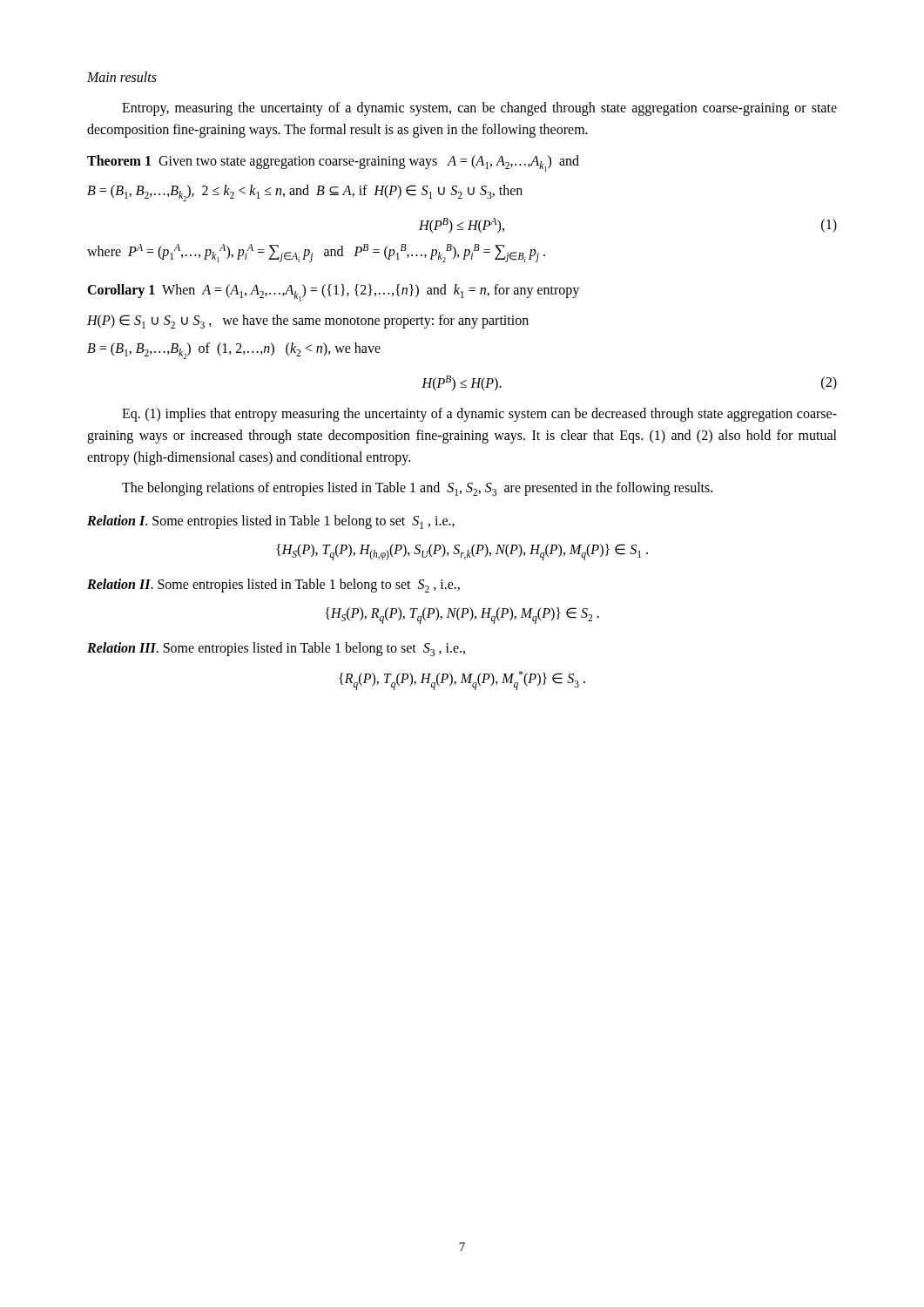
Task: Point to the region starting "{Rq(P), Tq(P), Hq(P), Mq(P),"
Action: [x=462, y=679]
